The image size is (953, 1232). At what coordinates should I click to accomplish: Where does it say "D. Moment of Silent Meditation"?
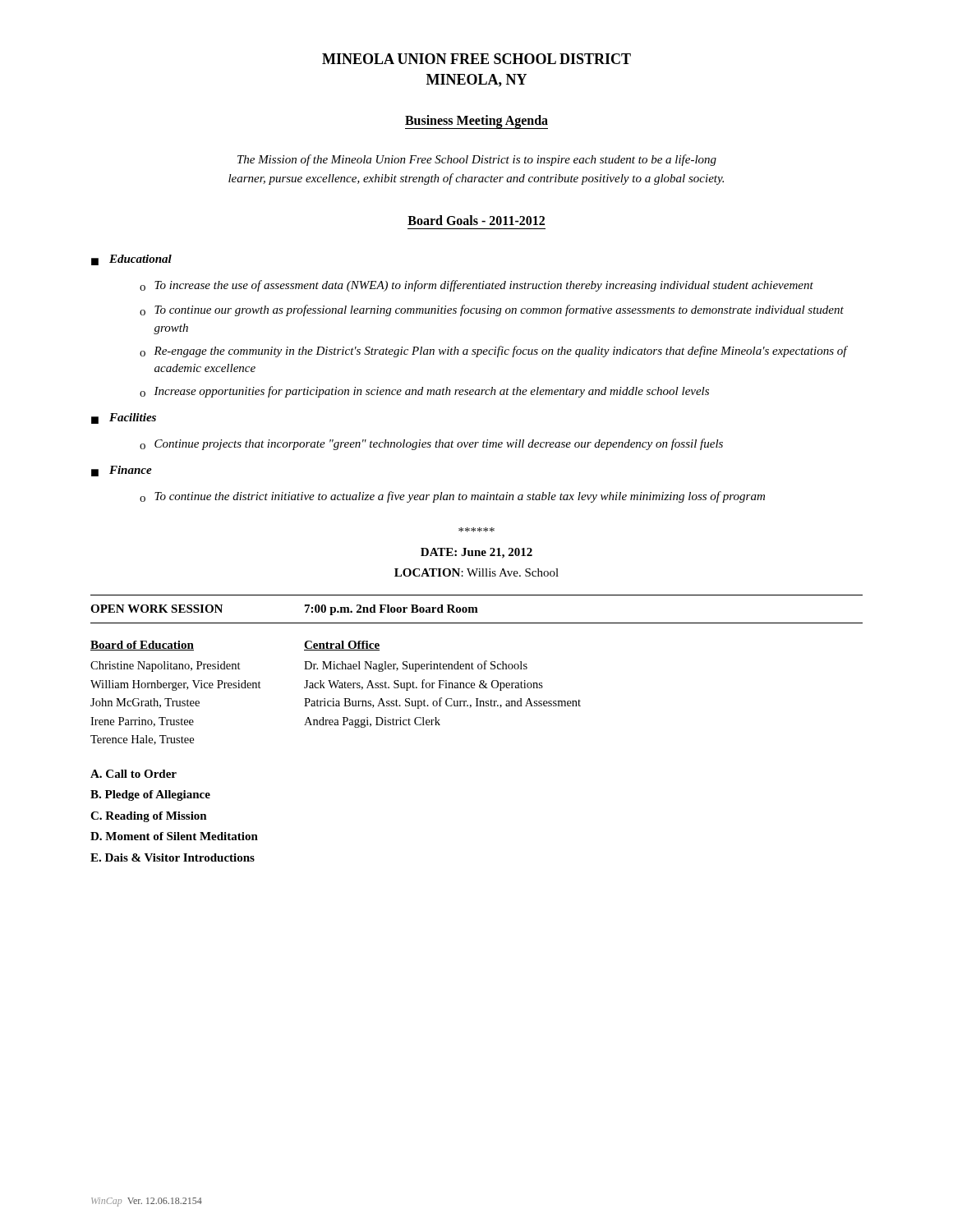coord(174,836)
